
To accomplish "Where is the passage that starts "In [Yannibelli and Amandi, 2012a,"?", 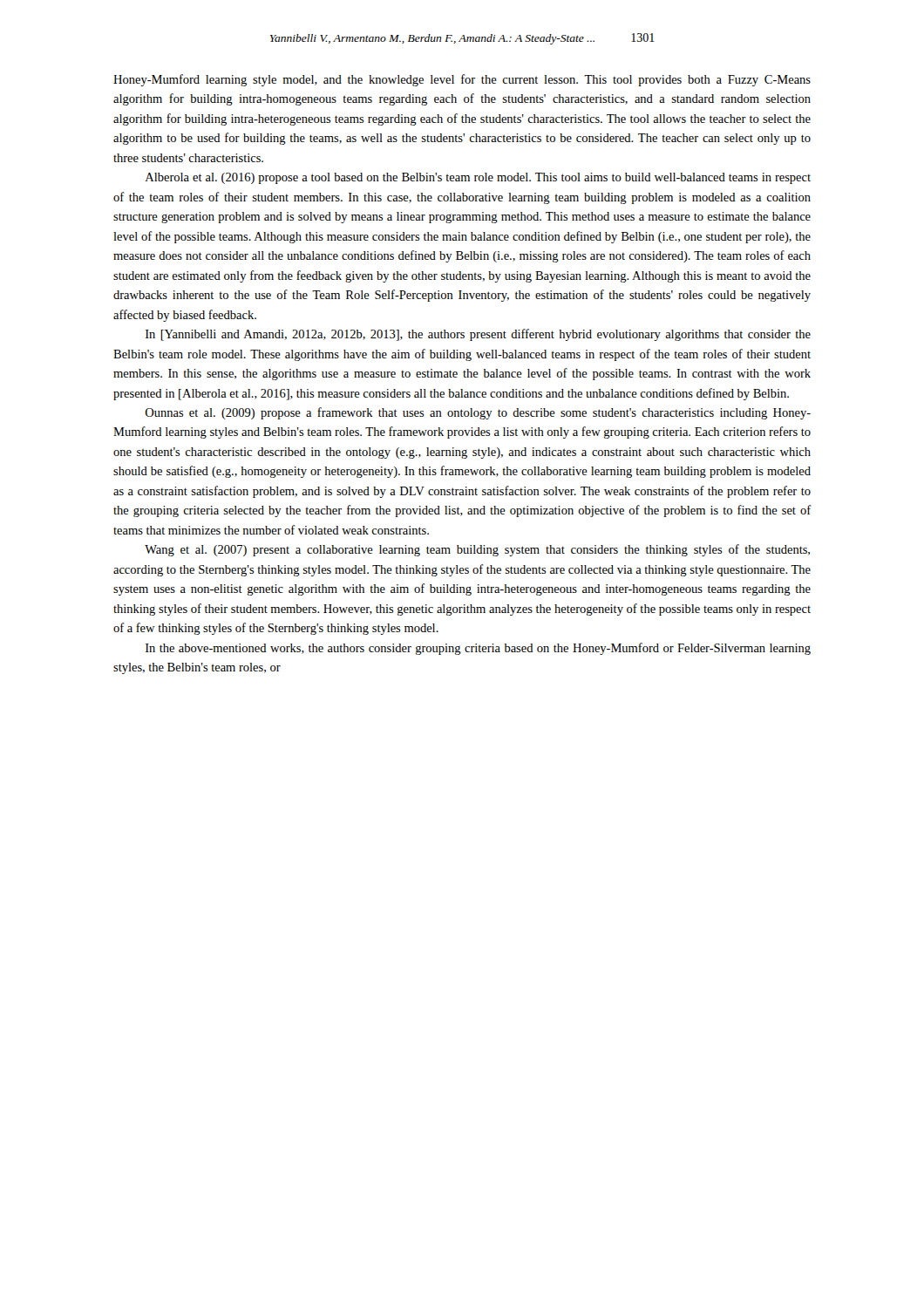I will click(x=462, y=364).
